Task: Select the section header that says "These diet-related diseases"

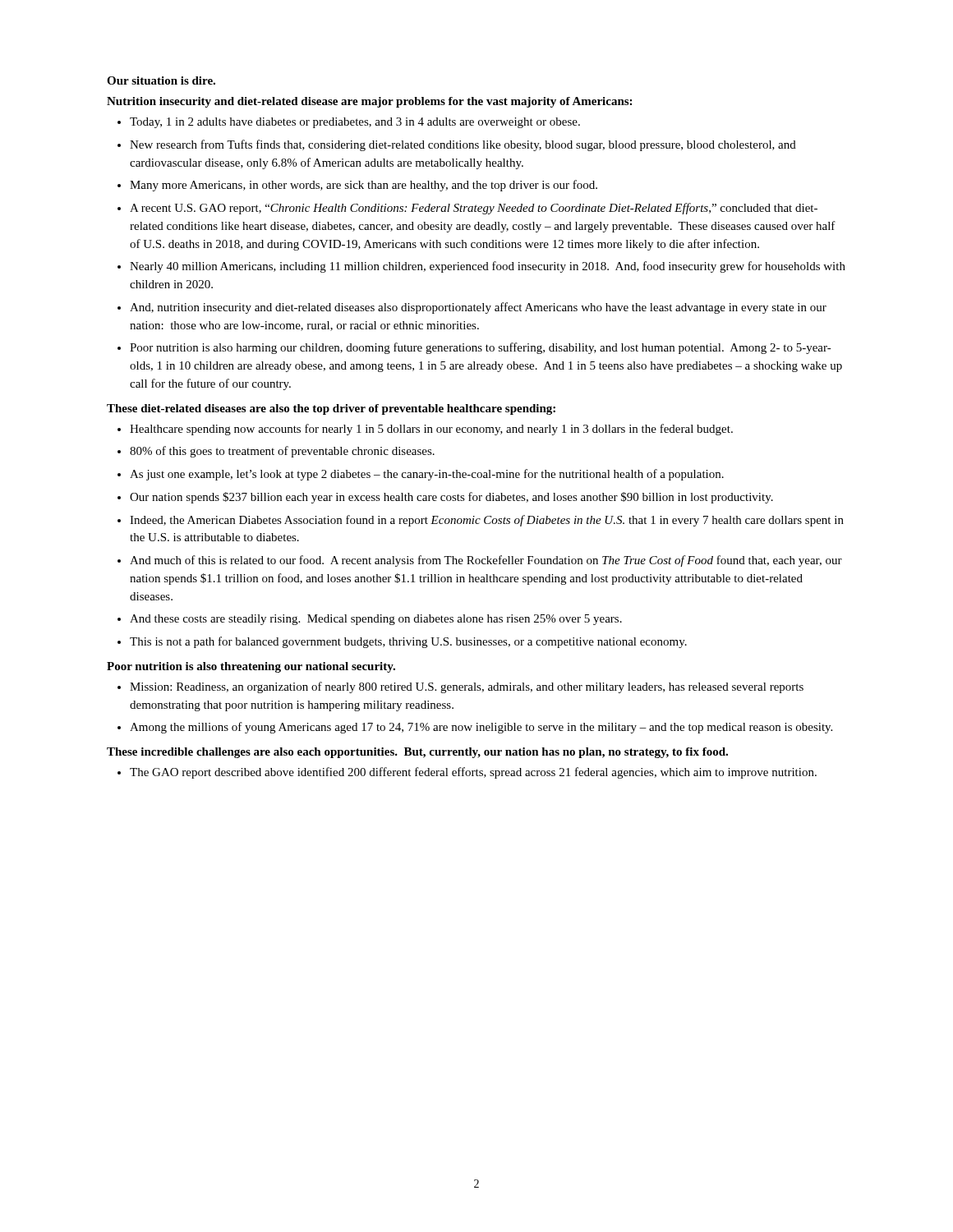Action: [x=332, y=408]
